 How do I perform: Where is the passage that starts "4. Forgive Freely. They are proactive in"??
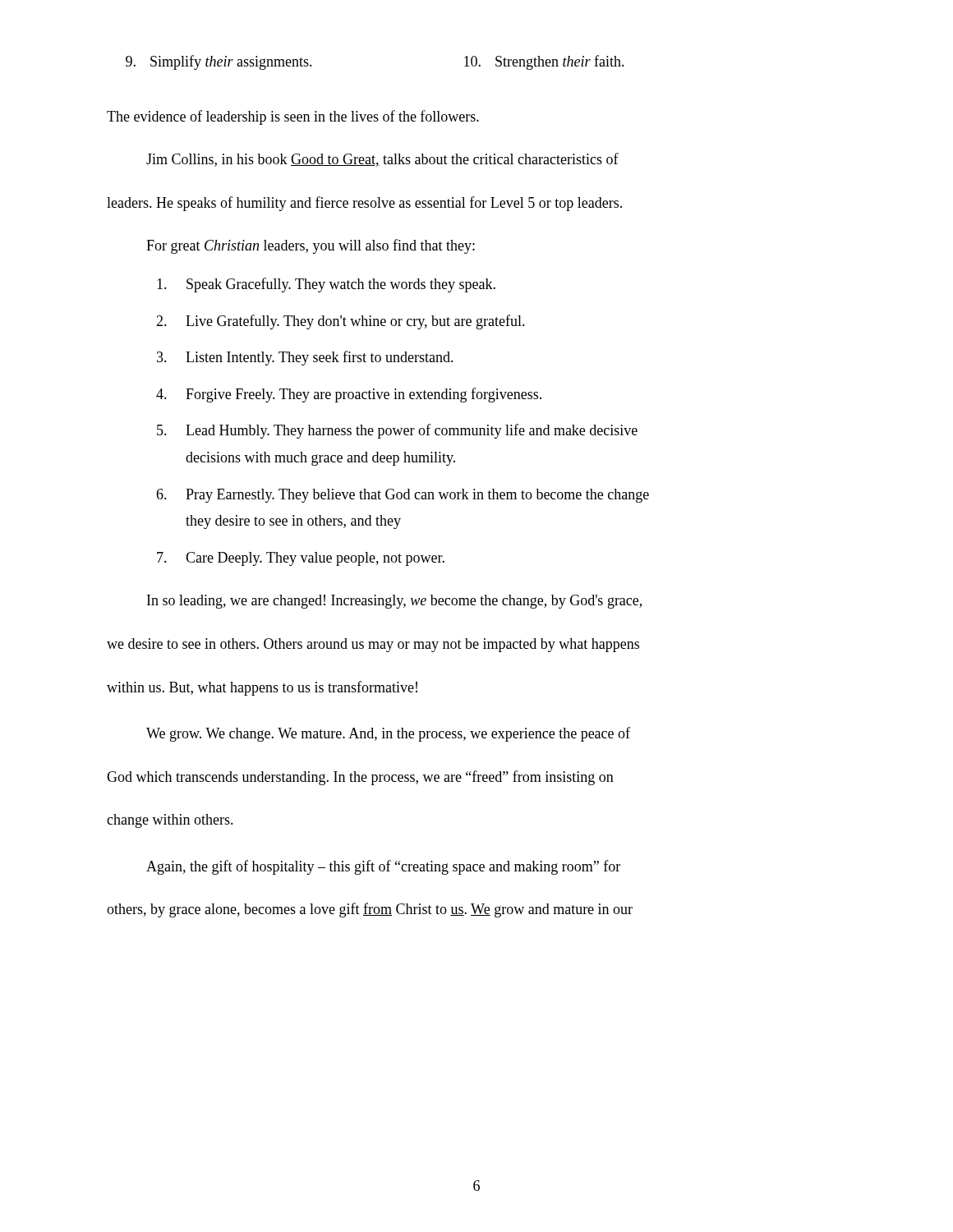tap(501, 394)
